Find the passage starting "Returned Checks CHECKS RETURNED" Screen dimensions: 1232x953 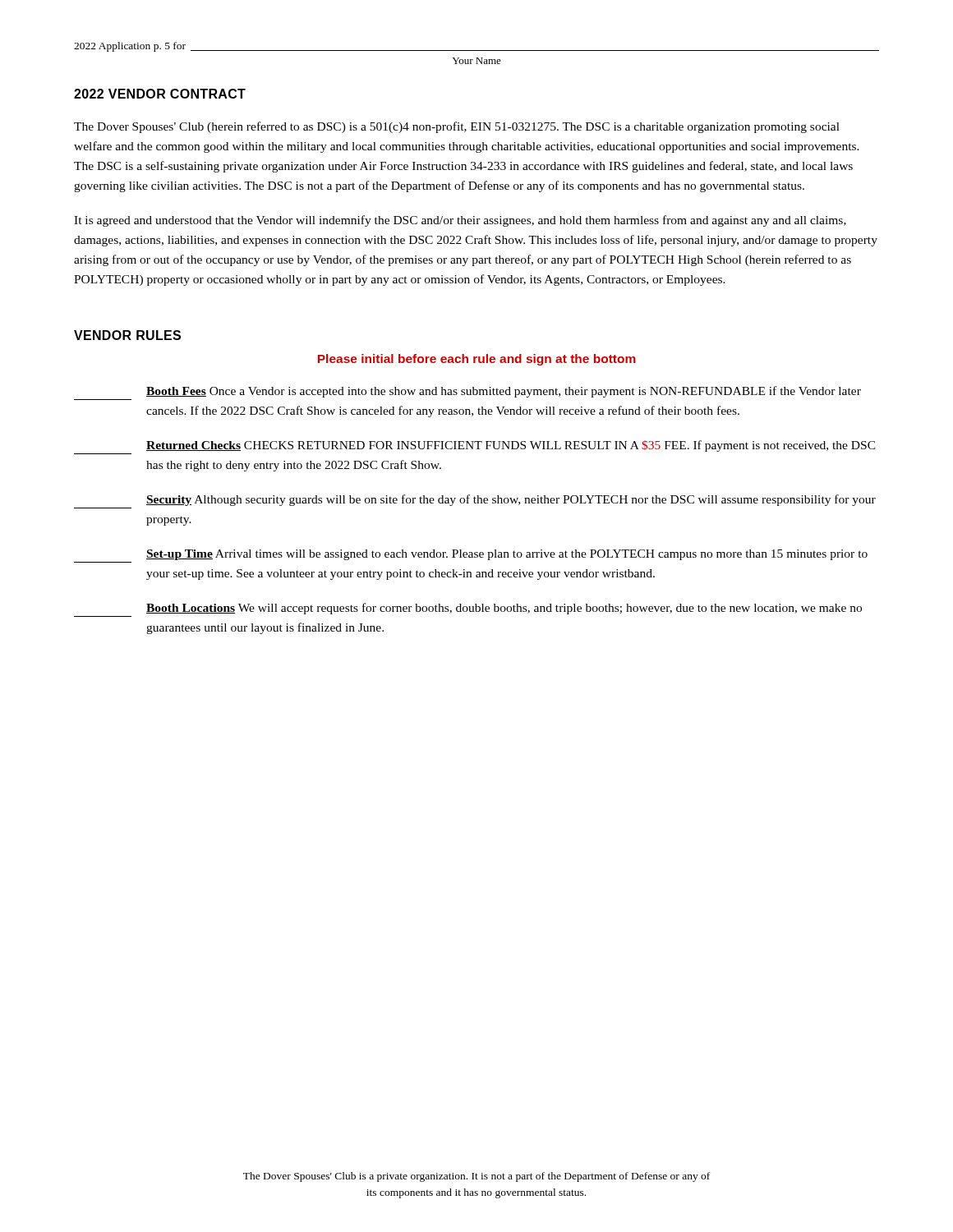tap(476, 455)
